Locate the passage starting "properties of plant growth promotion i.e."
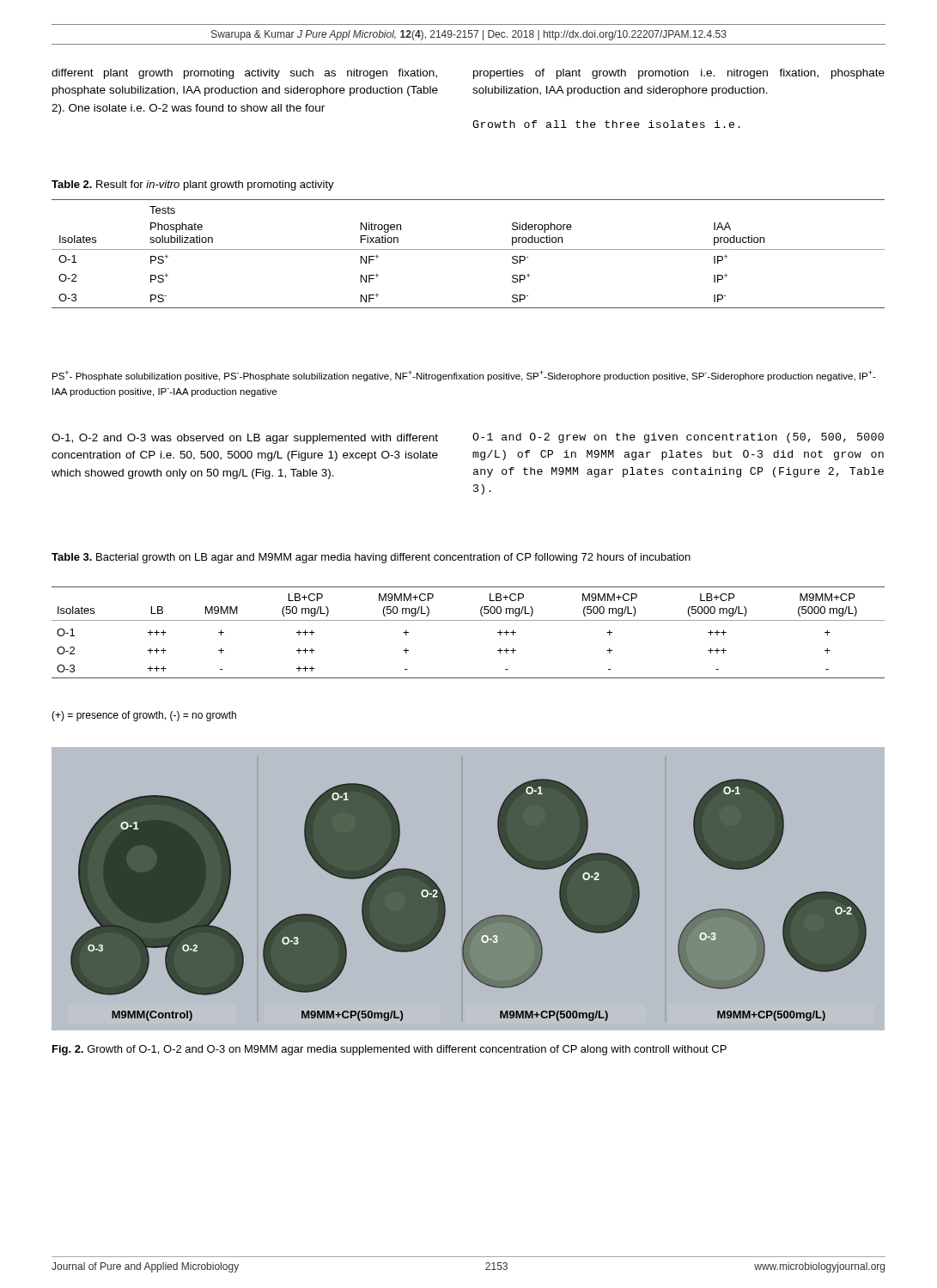 [678, 100]
